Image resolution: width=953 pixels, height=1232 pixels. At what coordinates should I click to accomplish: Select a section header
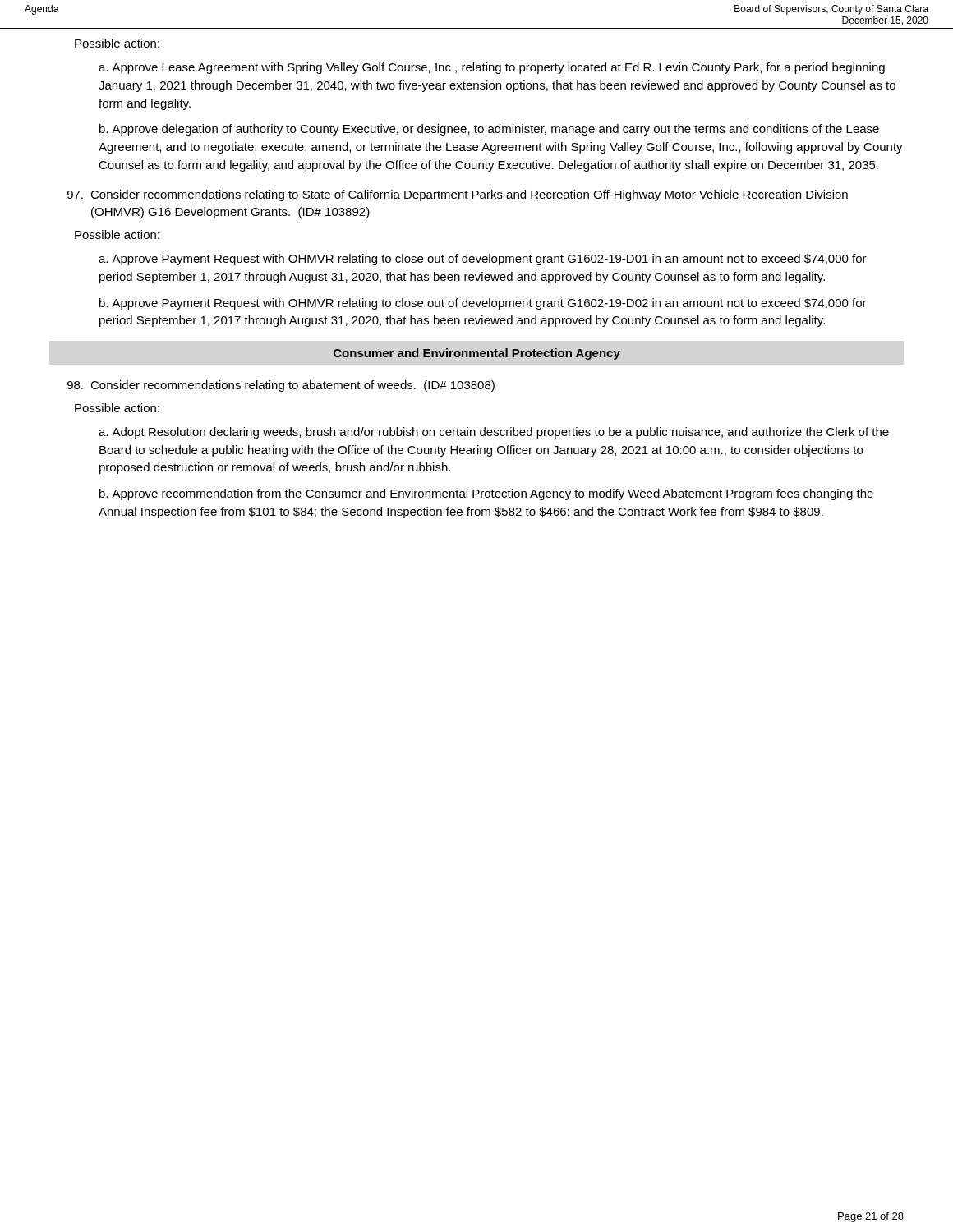[x=476, y=353]
